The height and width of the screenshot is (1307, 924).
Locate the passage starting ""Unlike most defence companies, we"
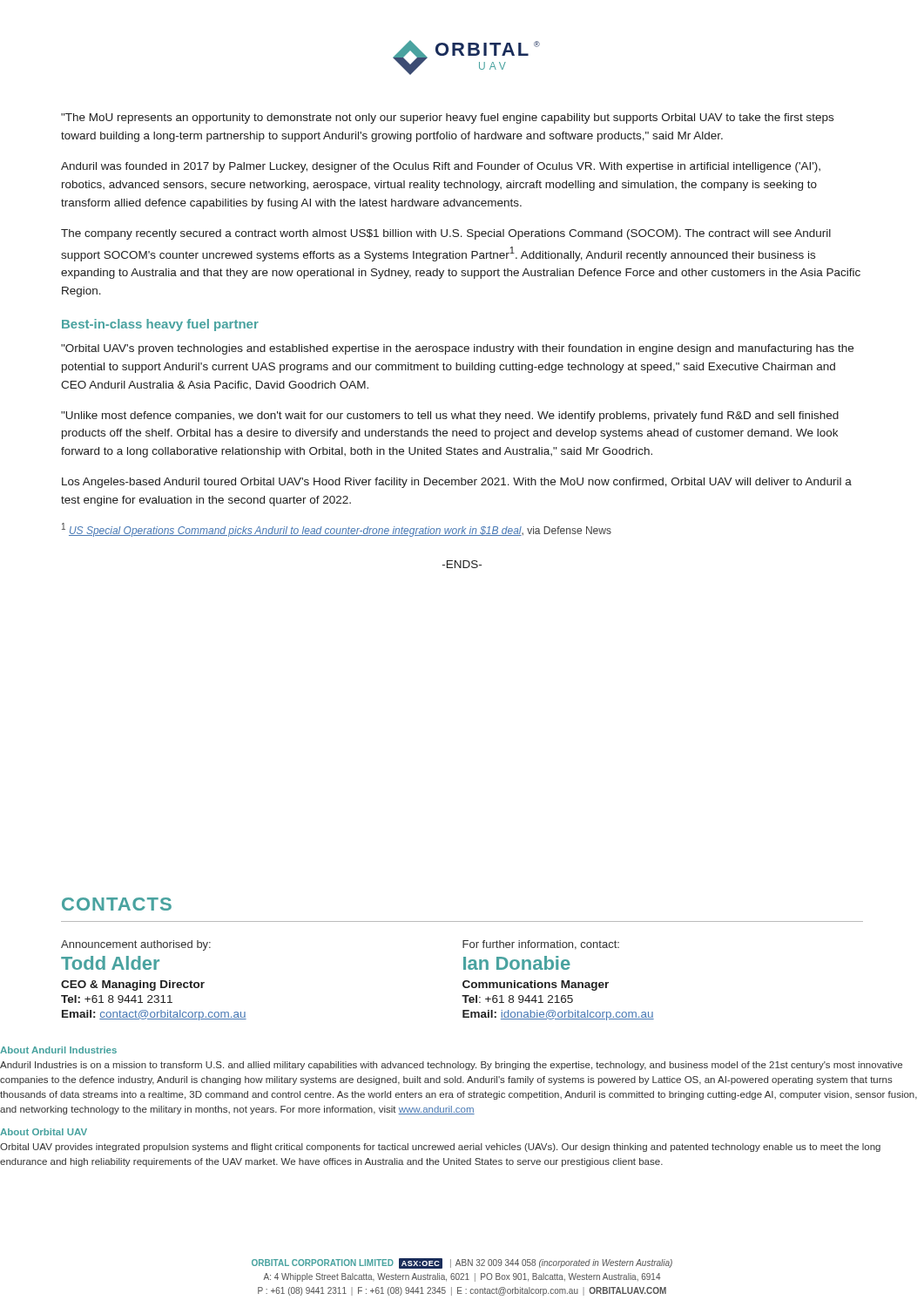point(450,433)
